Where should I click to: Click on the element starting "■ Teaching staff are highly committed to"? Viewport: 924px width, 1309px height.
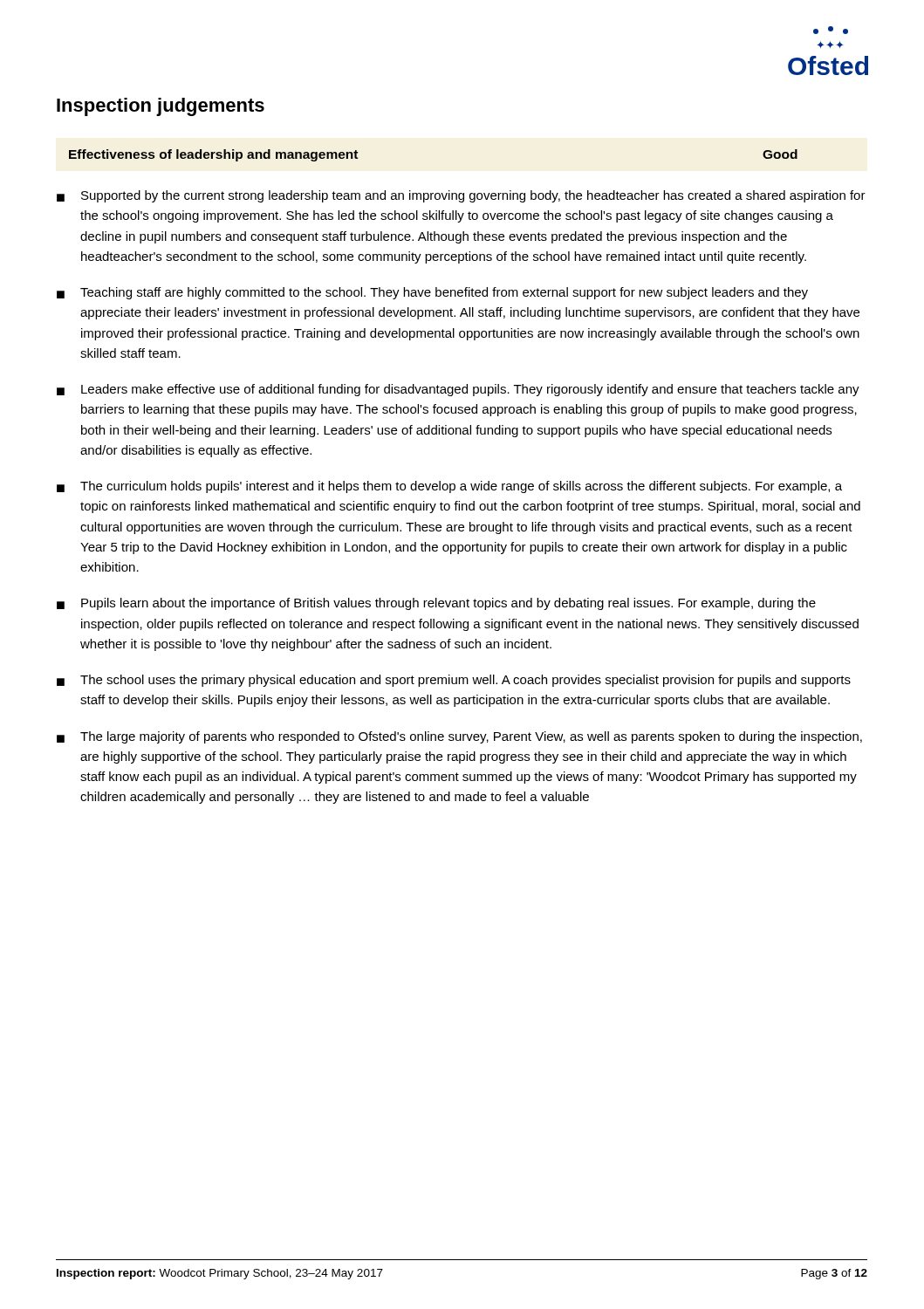462,322
